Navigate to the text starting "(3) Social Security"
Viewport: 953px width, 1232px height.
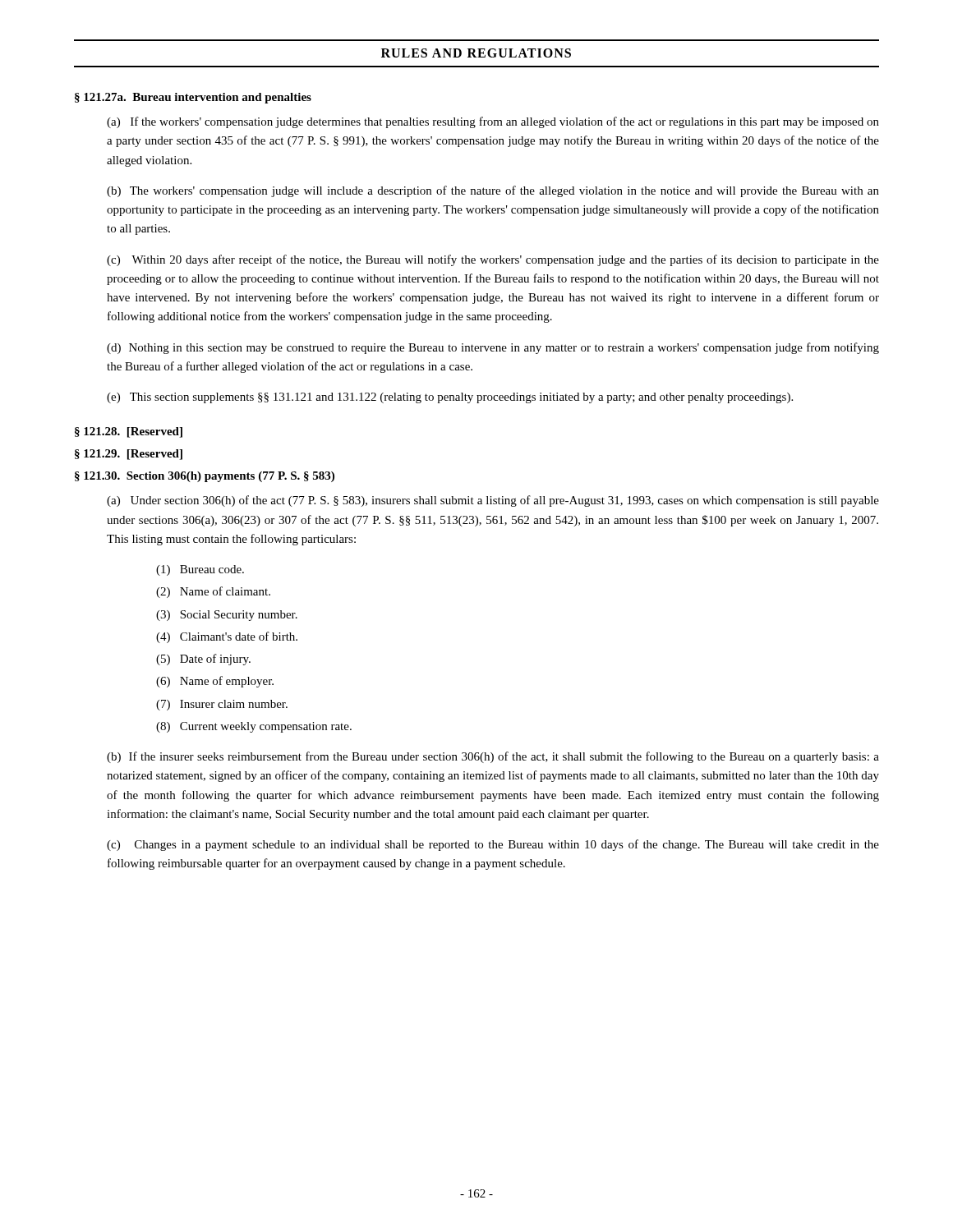pyautogui.click(x=227, y=614)
